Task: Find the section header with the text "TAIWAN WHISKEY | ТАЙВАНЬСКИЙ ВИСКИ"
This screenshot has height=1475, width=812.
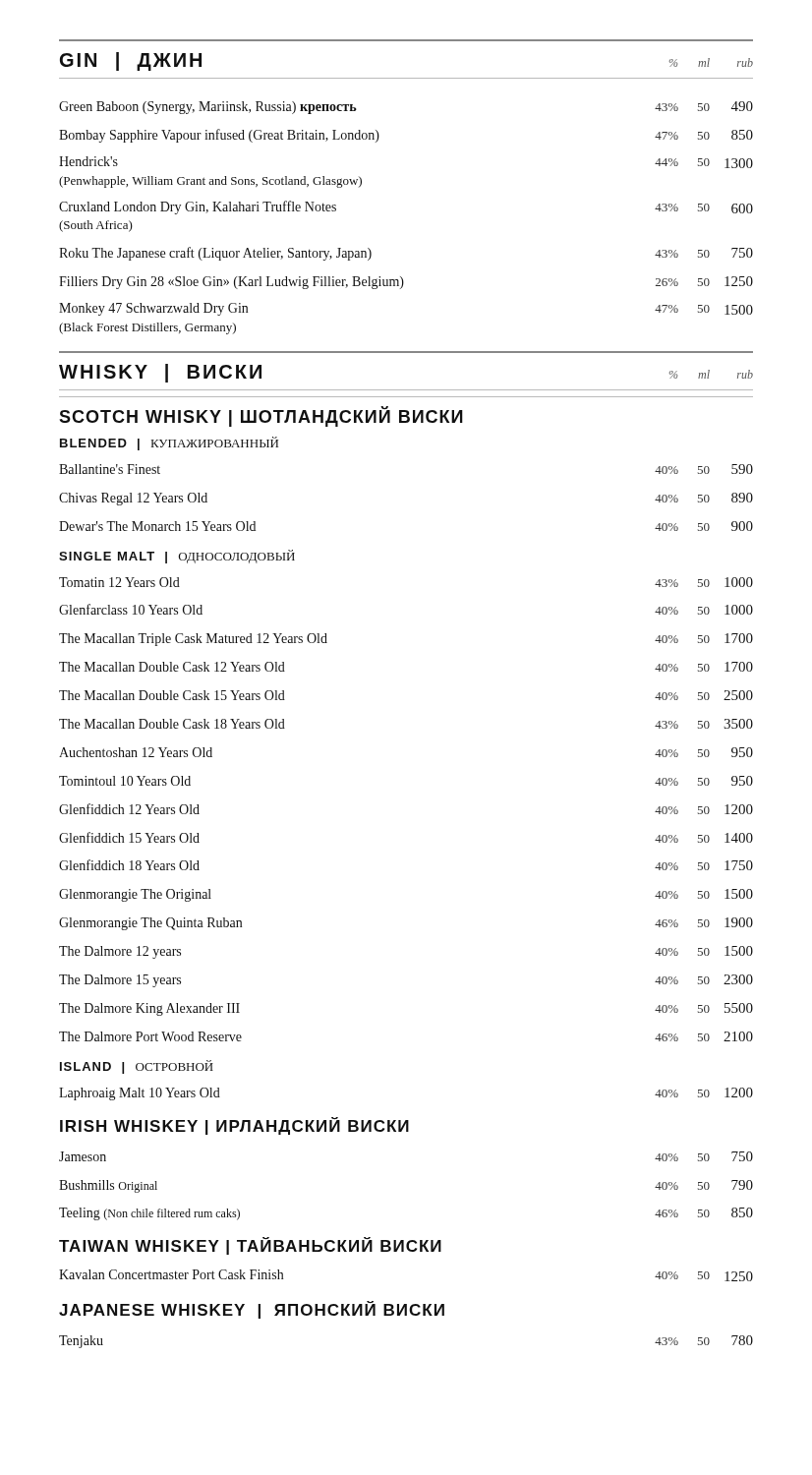Action: point(251,1247)
